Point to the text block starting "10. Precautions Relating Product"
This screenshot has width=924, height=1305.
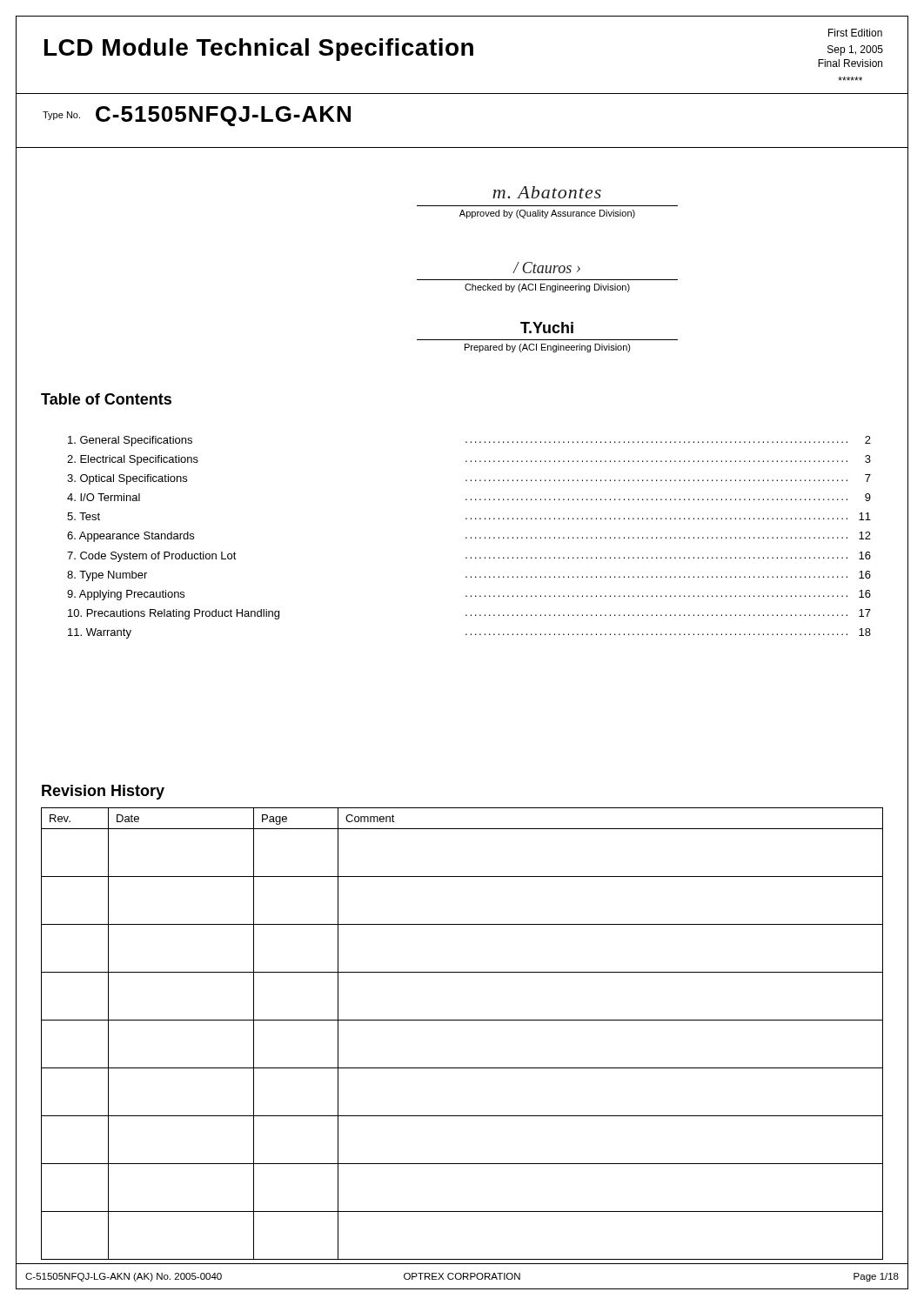469,613
